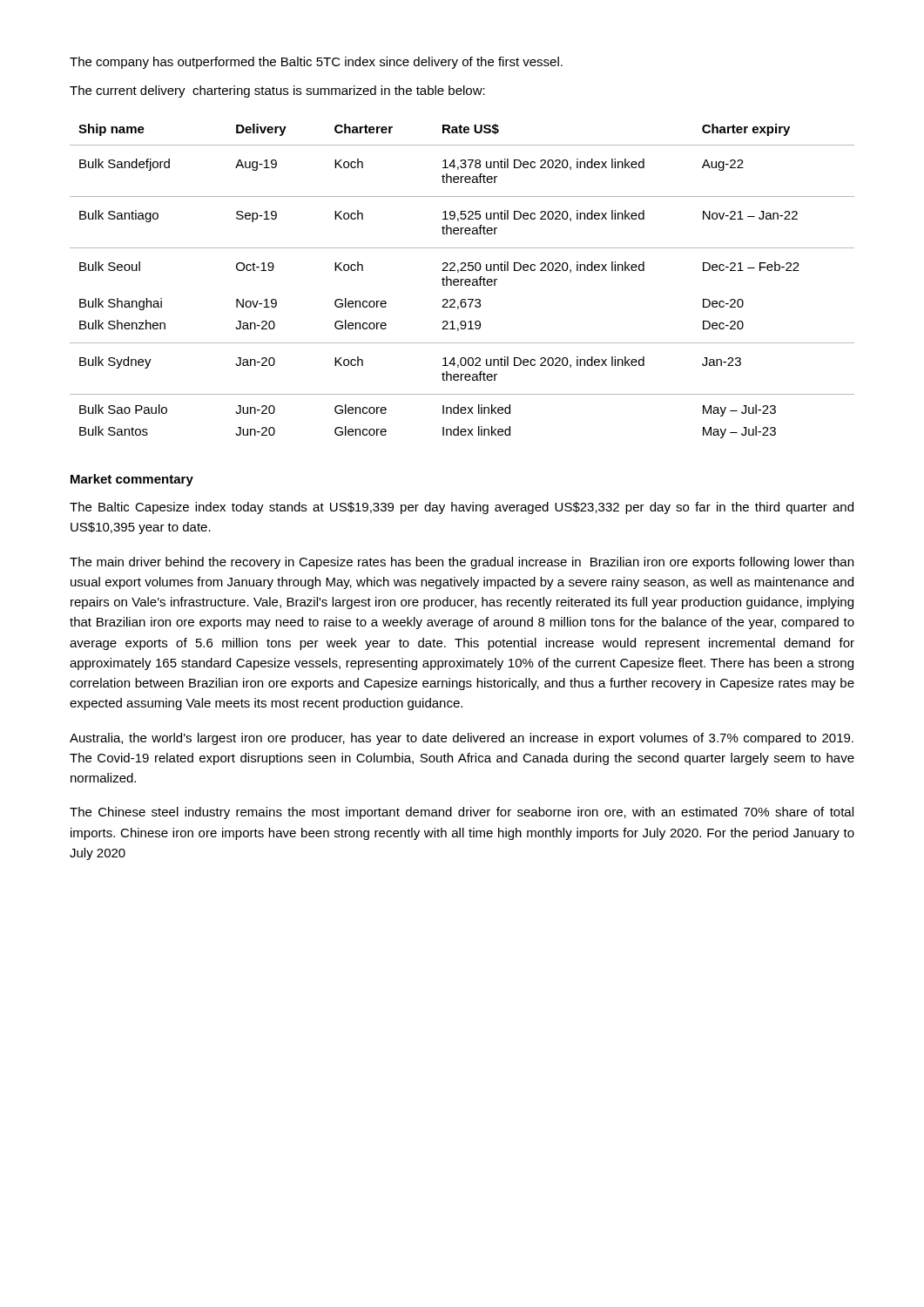Find the table that mentions "Bulk Sandefjord"
Viewport: 924px width, 1307px height.
(x=462, y=281)
